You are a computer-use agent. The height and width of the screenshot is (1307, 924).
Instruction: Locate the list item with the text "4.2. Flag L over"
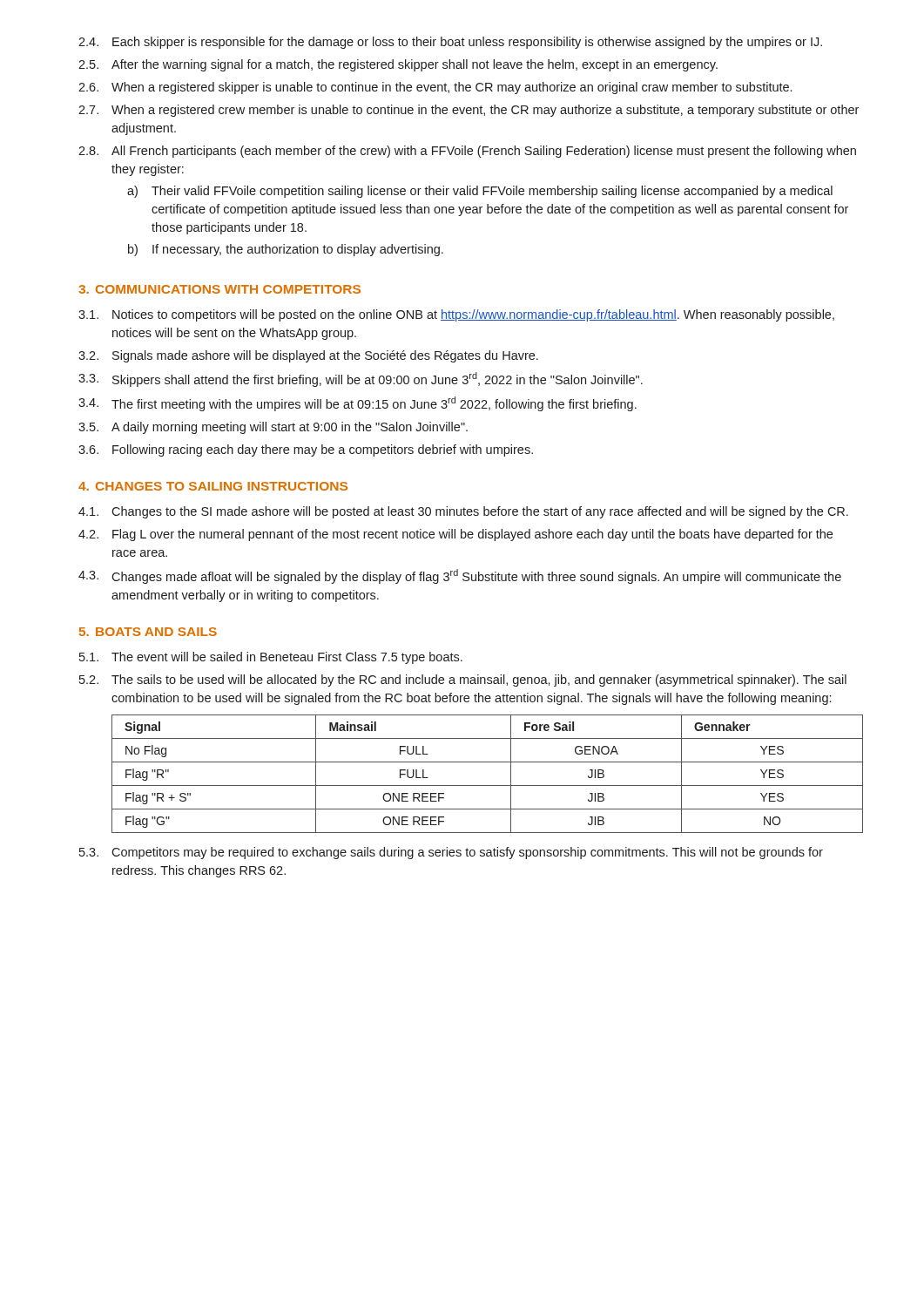point(470,544)
